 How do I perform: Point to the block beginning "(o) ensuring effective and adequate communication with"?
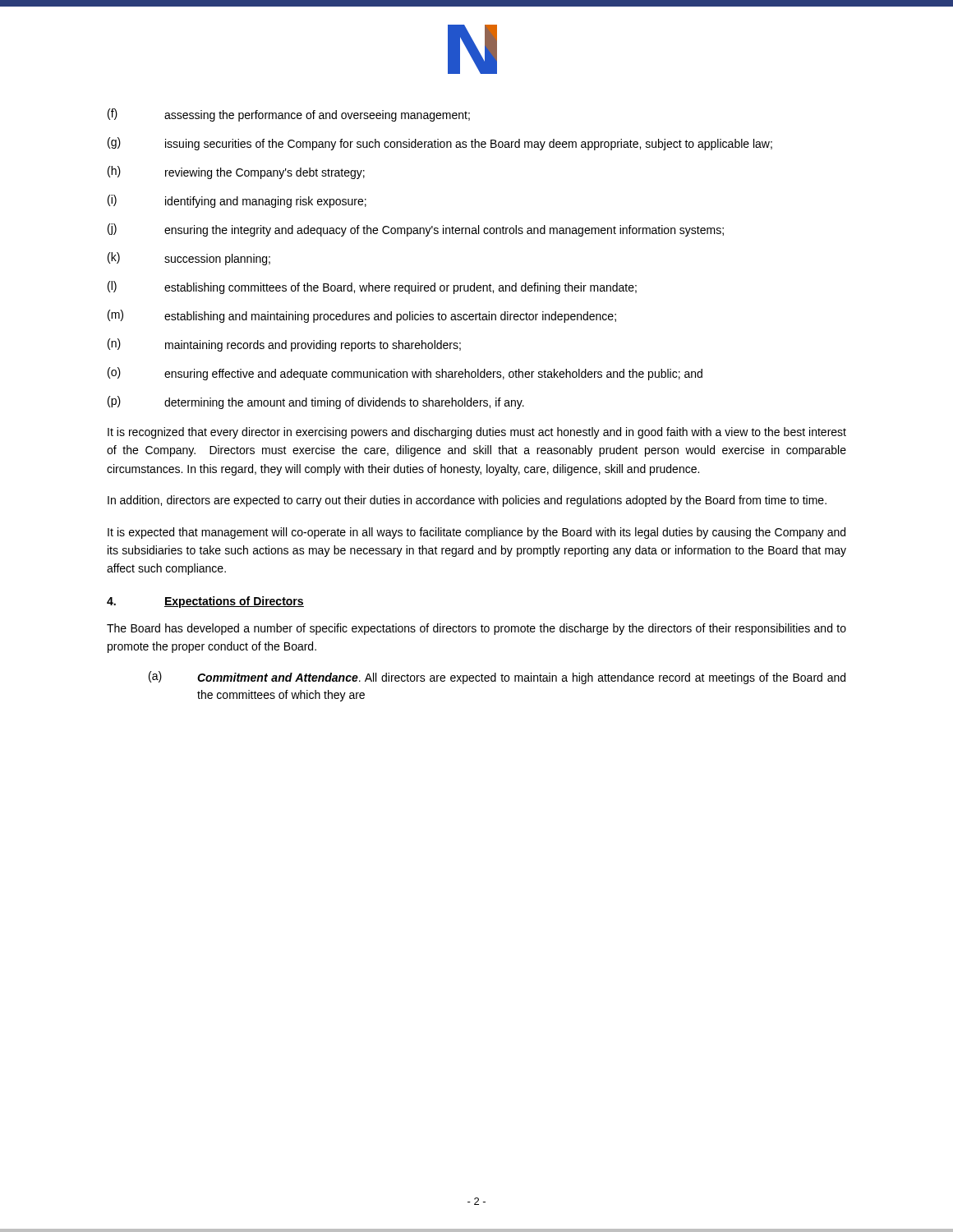(x=476, y=374)
